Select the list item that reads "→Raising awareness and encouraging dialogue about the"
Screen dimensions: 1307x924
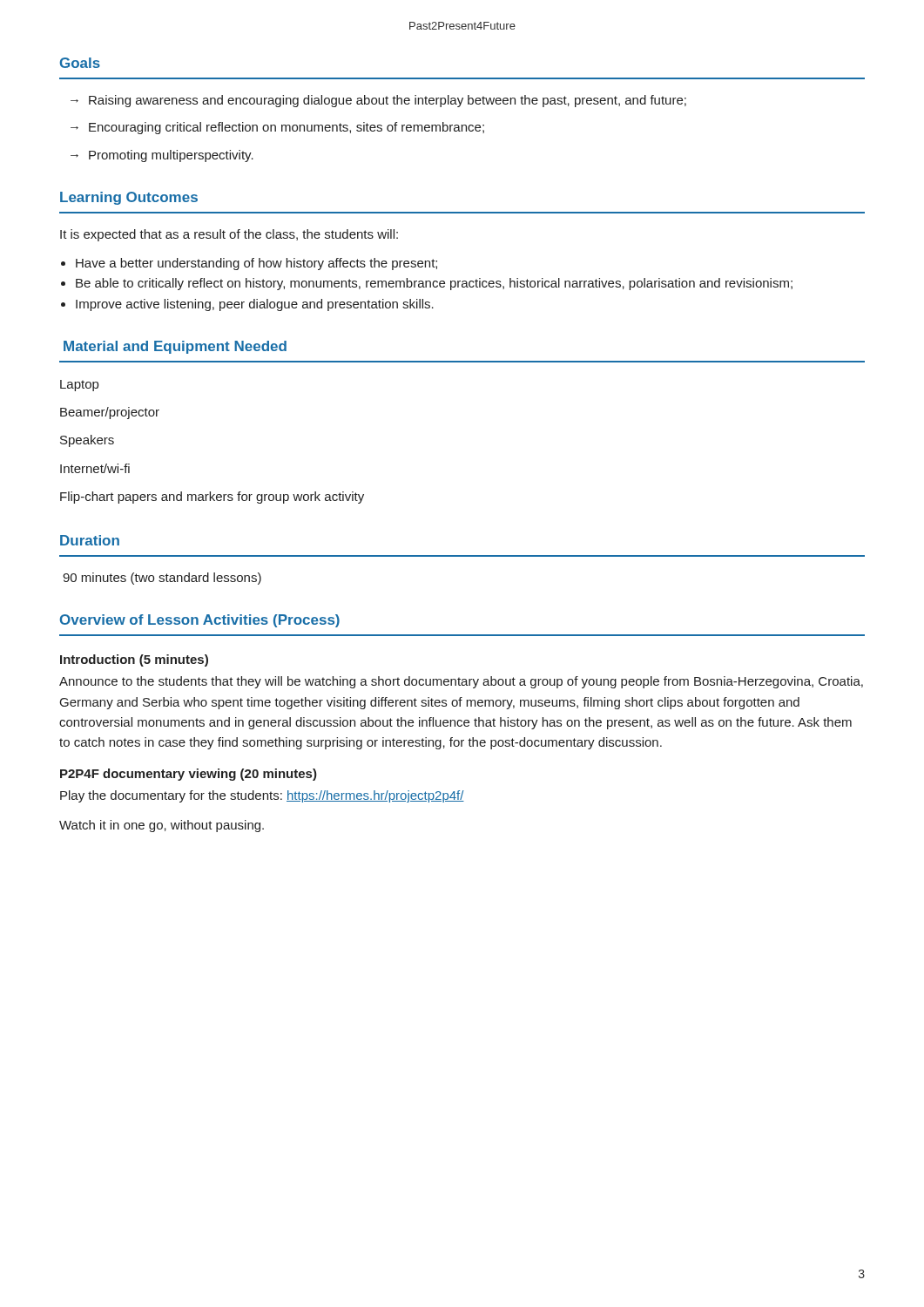[462, 100]
